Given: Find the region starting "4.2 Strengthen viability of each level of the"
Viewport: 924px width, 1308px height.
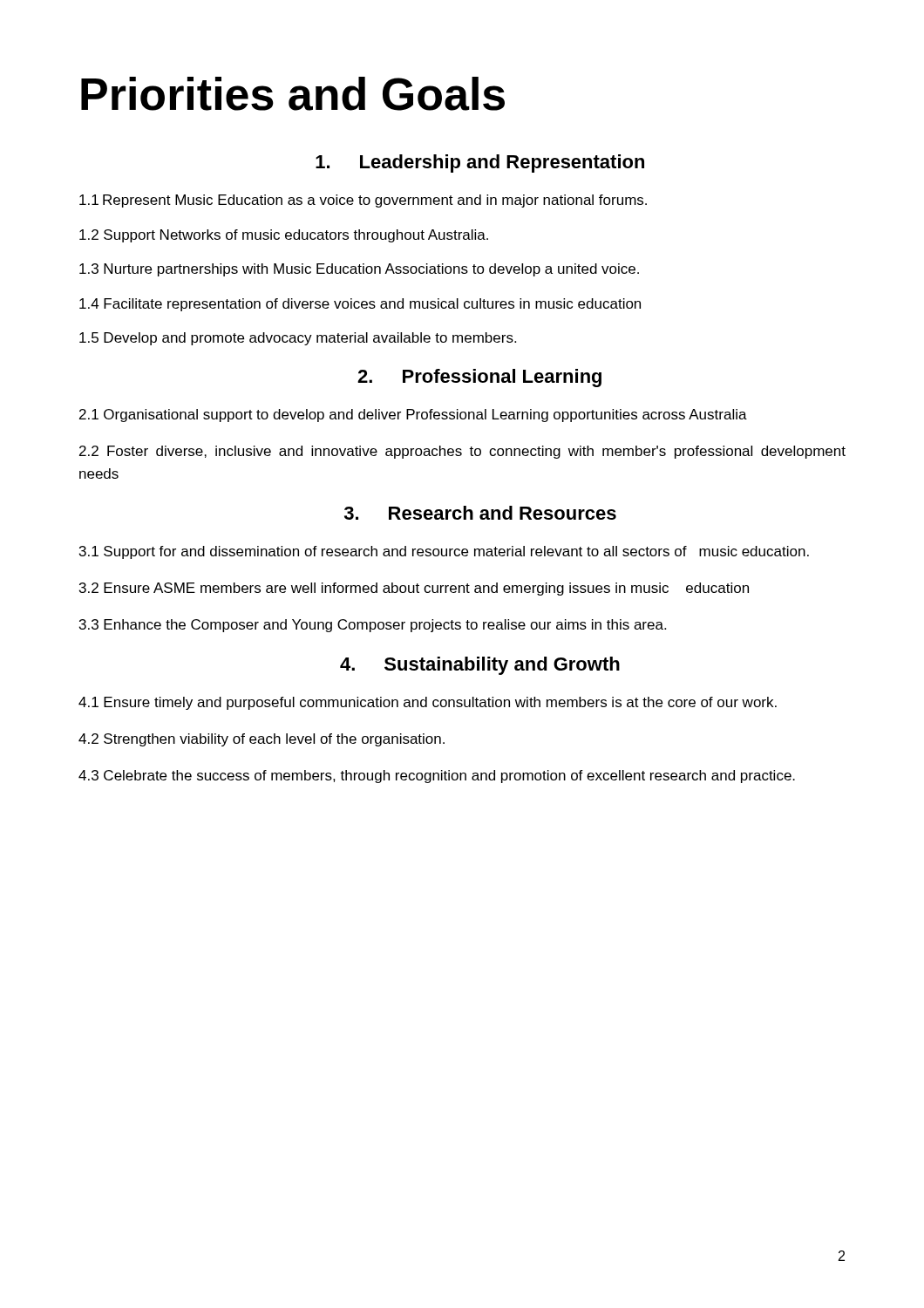Looking at the screenshot, I should pyautogui.click(x=262, y=739).
